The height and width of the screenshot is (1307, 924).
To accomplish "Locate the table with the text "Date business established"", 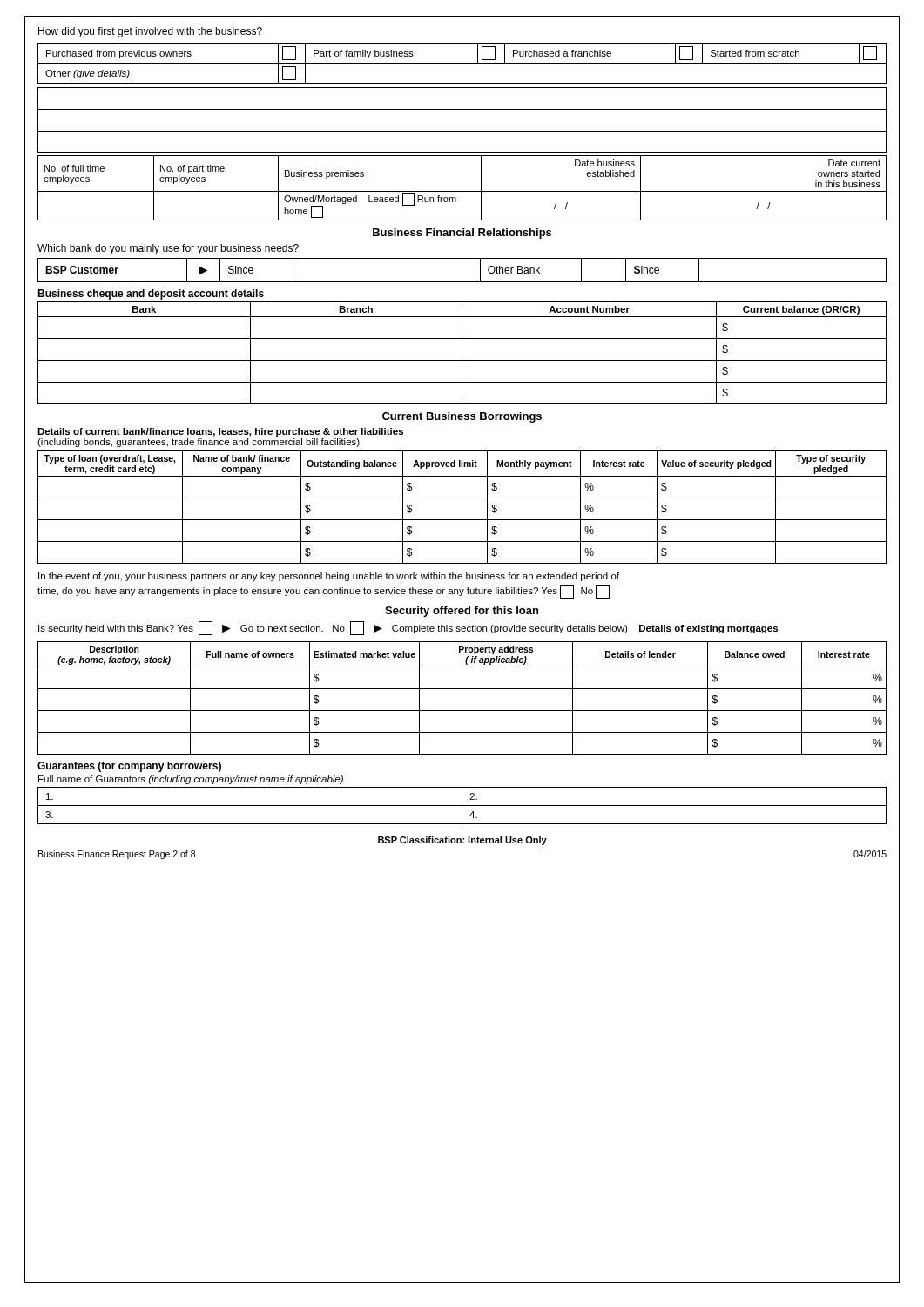I will click(x=462, y=188).
